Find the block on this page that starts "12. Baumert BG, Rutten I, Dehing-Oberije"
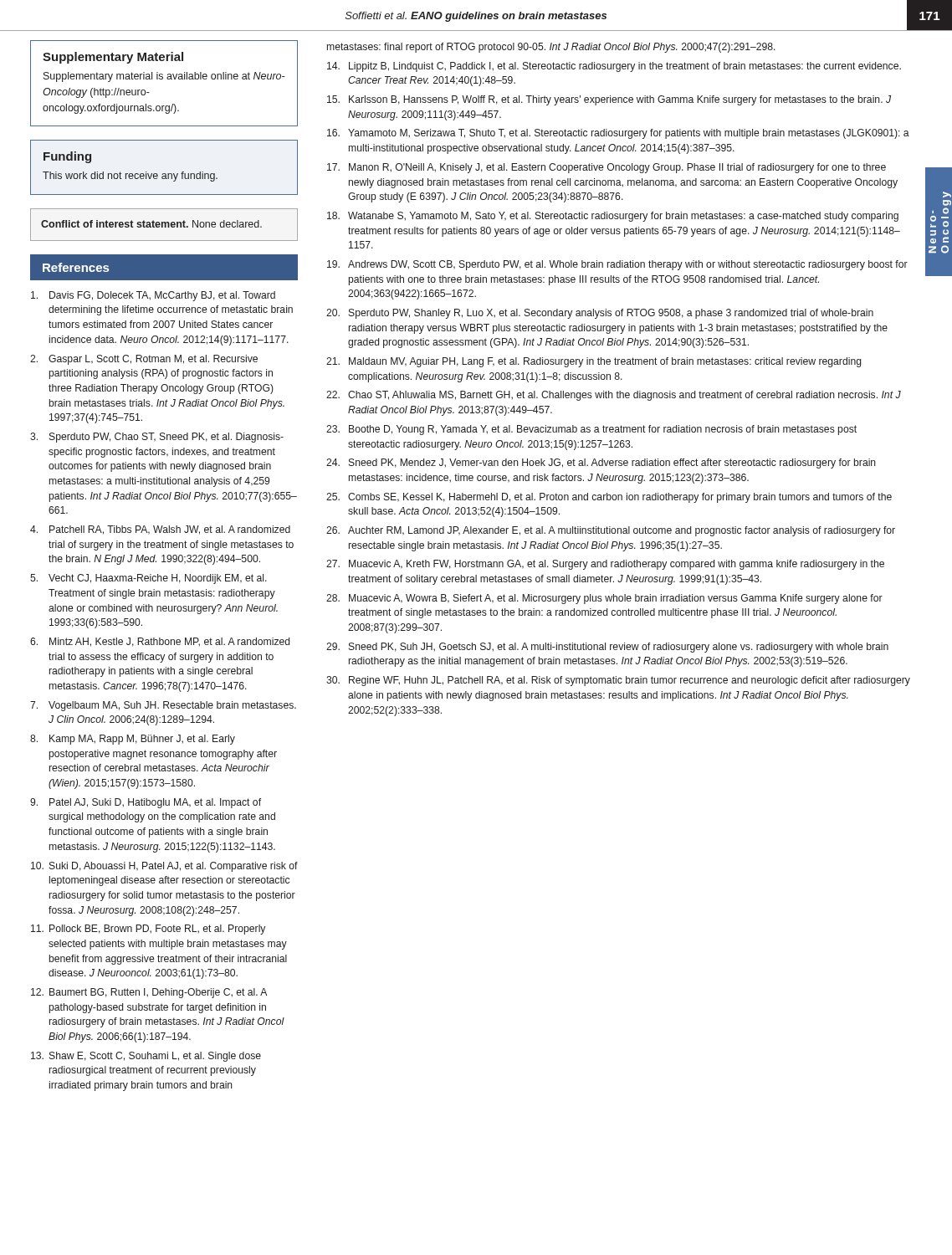 (164, 1015)
